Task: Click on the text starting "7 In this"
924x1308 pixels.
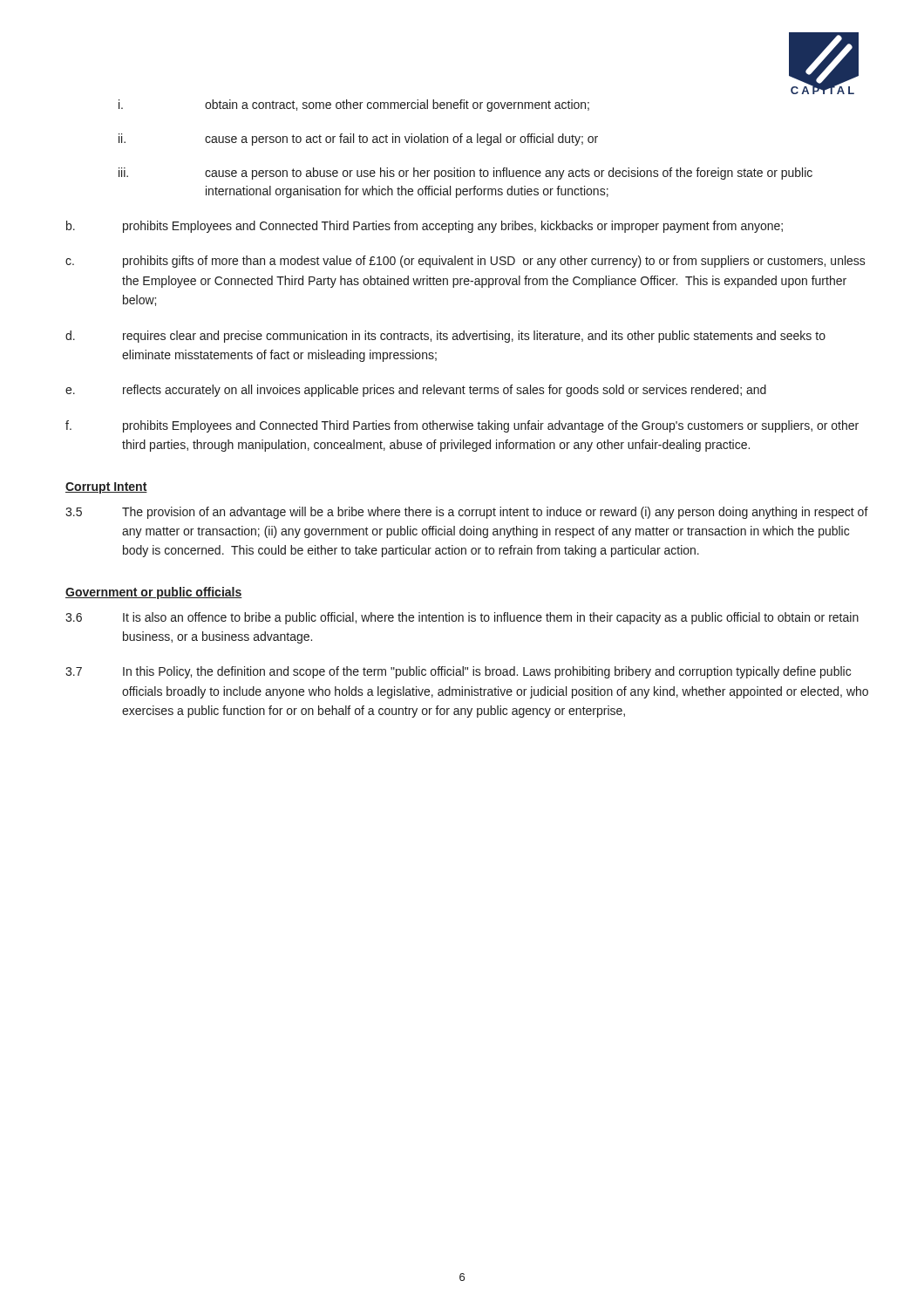Action: pyautogui.click(x=469, y=692)
